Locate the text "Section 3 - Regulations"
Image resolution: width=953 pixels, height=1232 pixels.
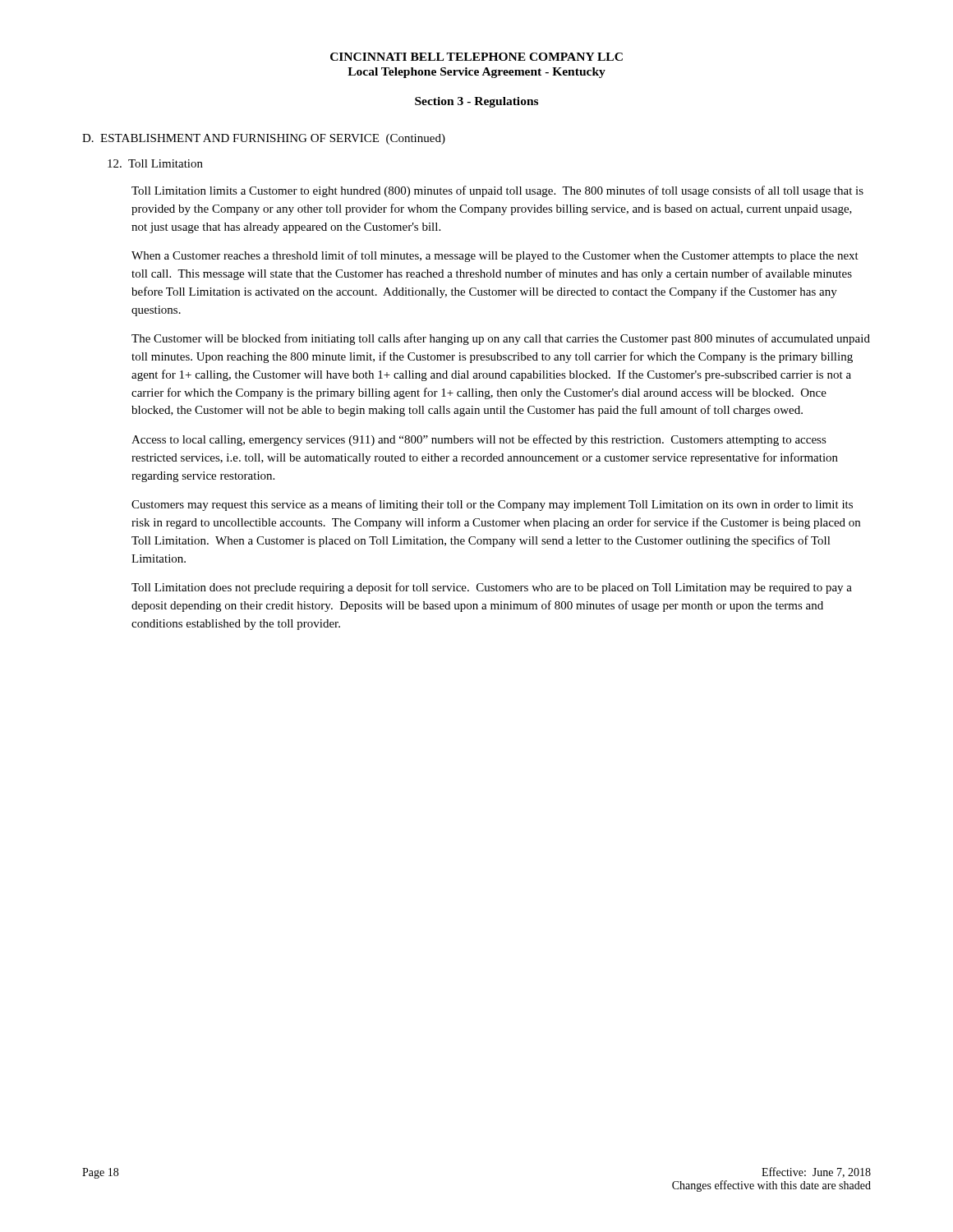pos(476,101)
